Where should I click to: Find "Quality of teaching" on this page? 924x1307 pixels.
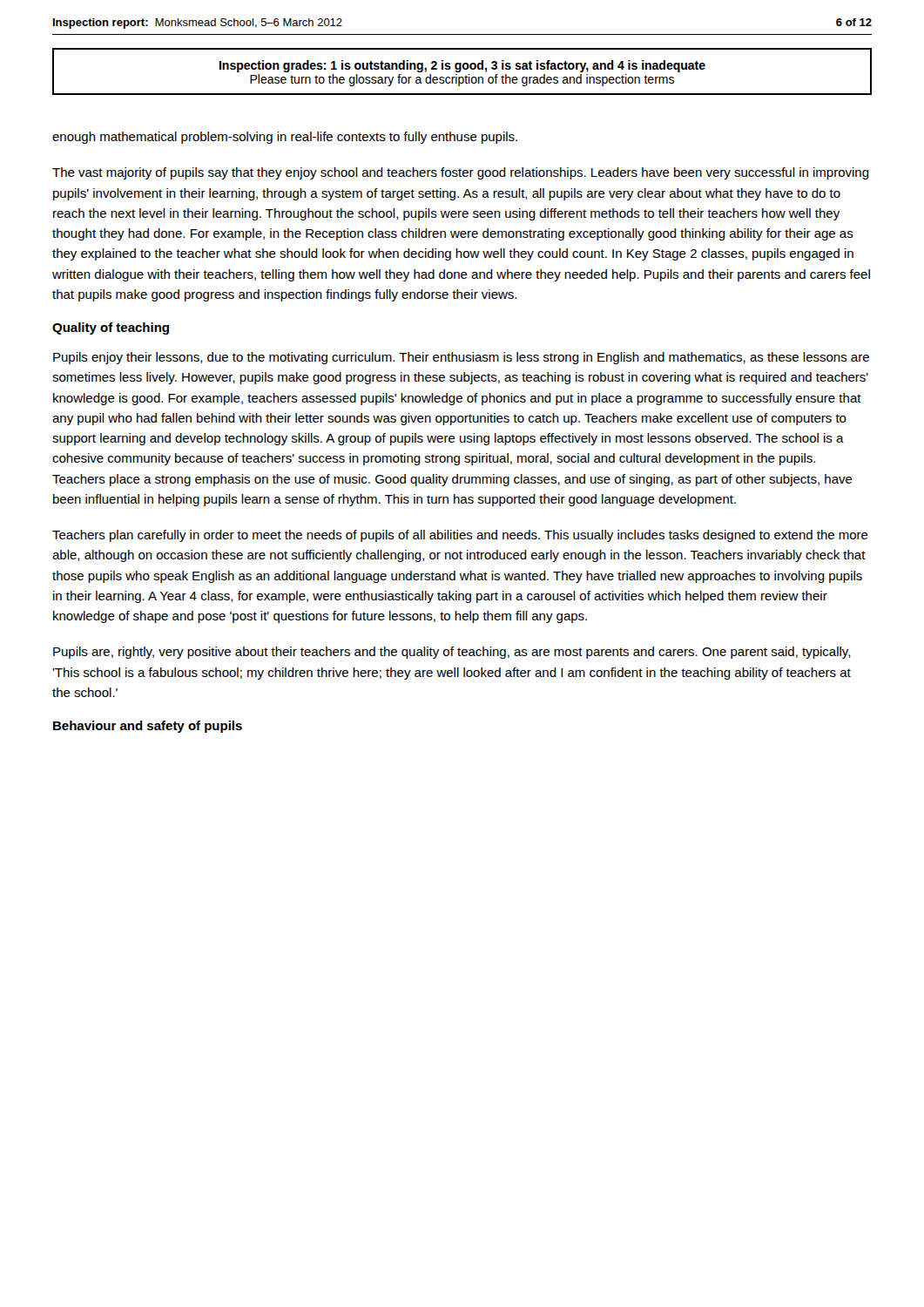tap(111, 327)
